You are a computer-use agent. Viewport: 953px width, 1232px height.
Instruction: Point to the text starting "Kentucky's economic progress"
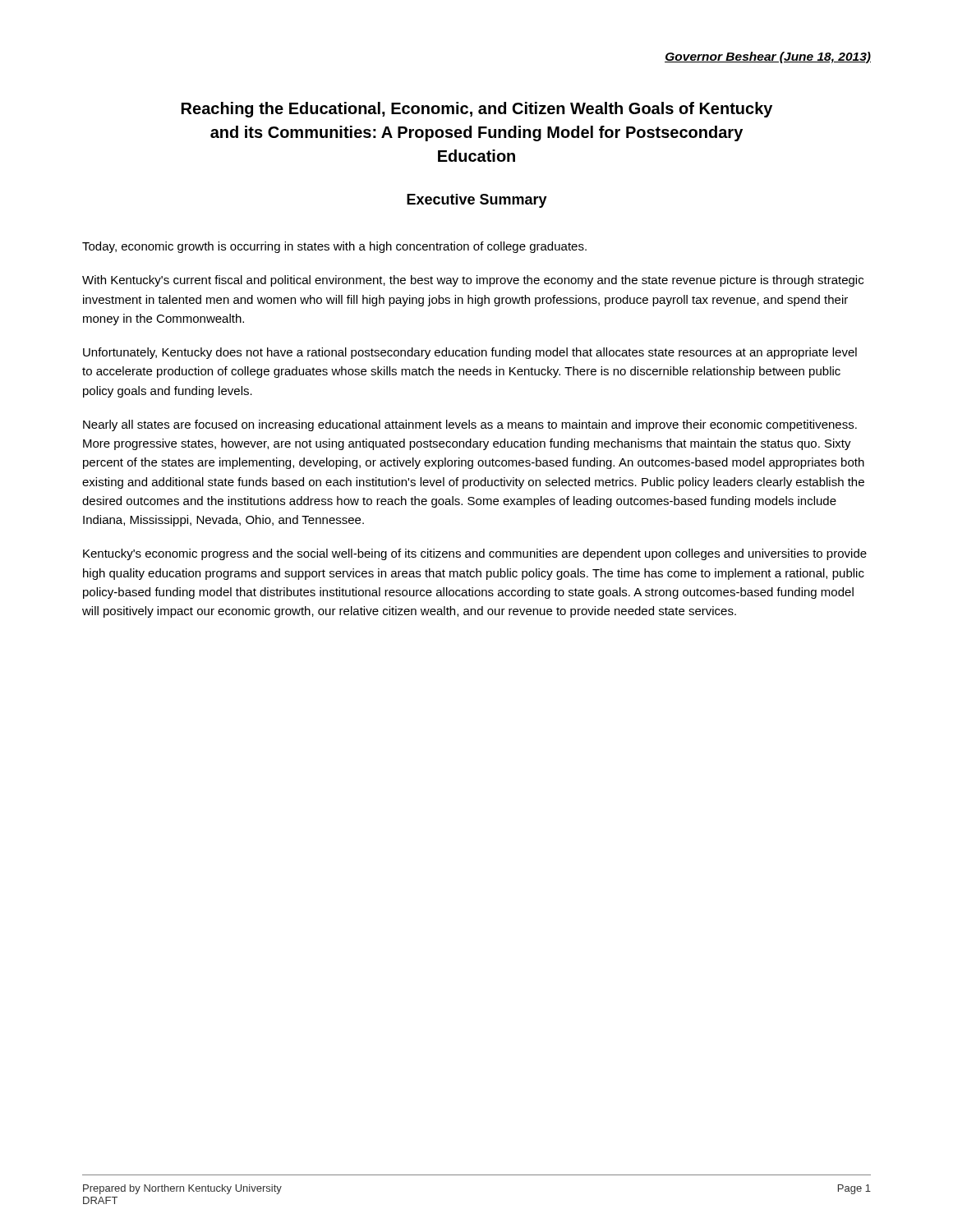[x=474, y=582]
